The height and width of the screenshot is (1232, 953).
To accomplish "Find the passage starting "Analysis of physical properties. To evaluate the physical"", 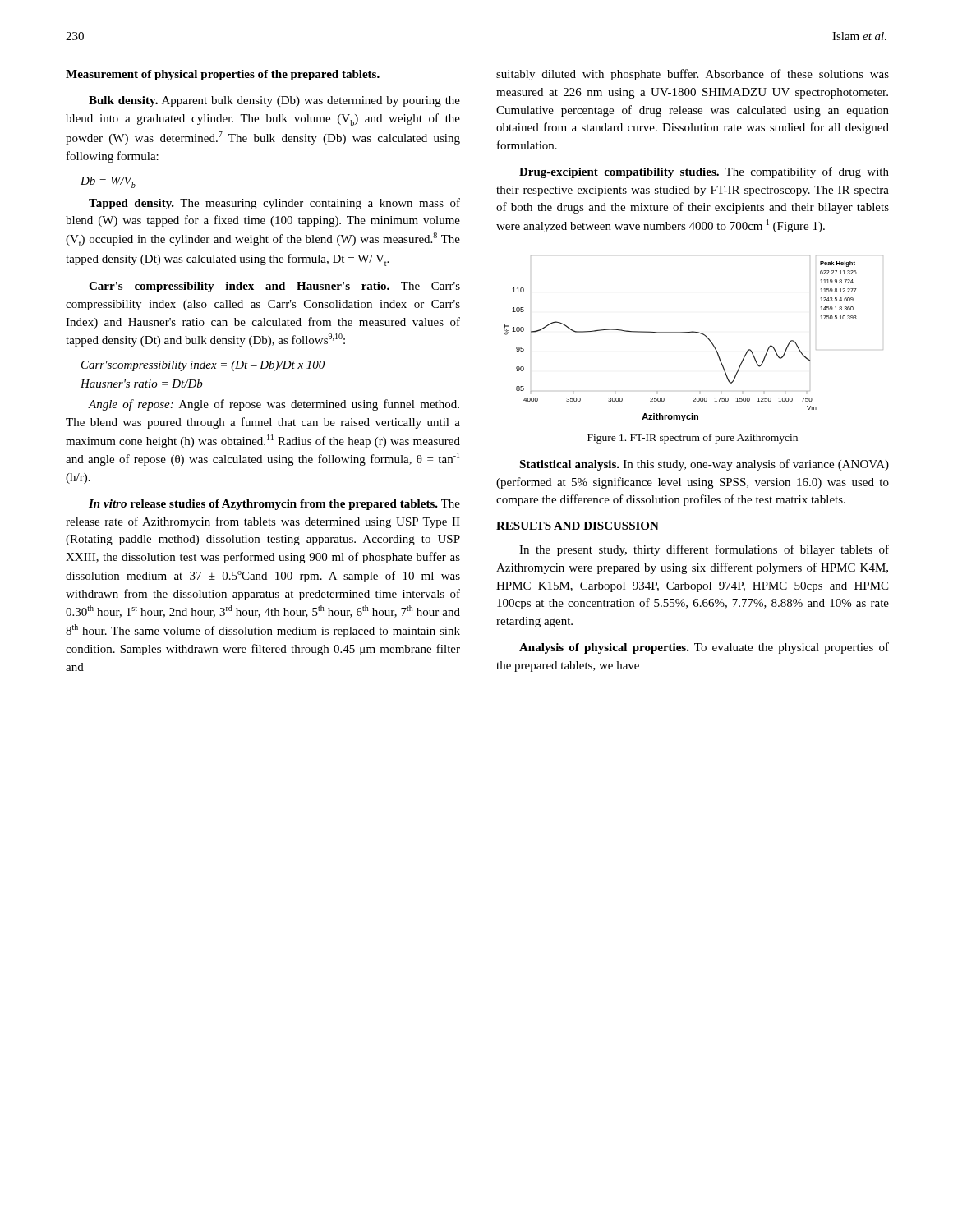I will tap(693, 656).
